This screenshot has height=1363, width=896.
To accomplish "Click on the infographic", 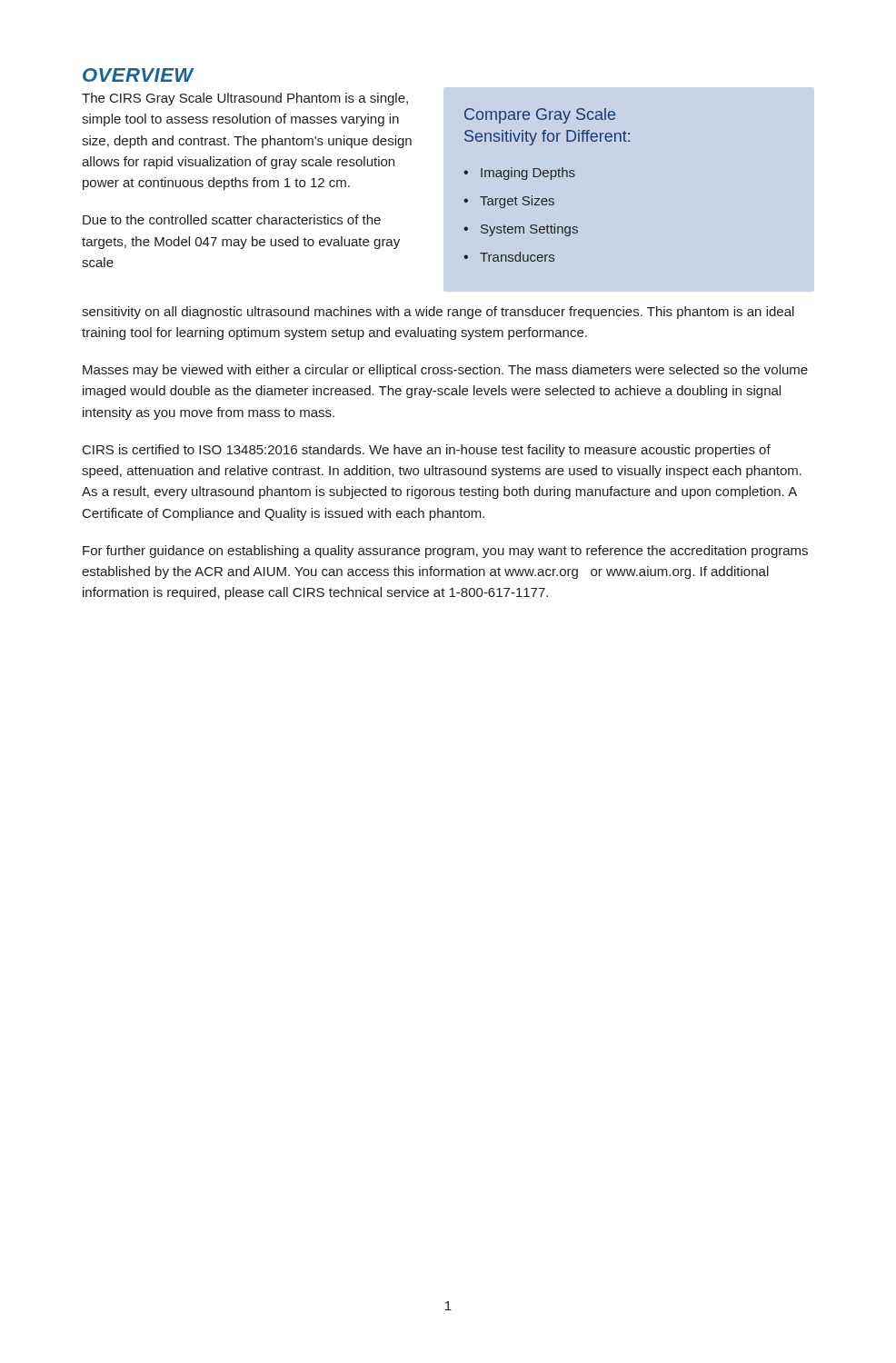I will 629,189.
